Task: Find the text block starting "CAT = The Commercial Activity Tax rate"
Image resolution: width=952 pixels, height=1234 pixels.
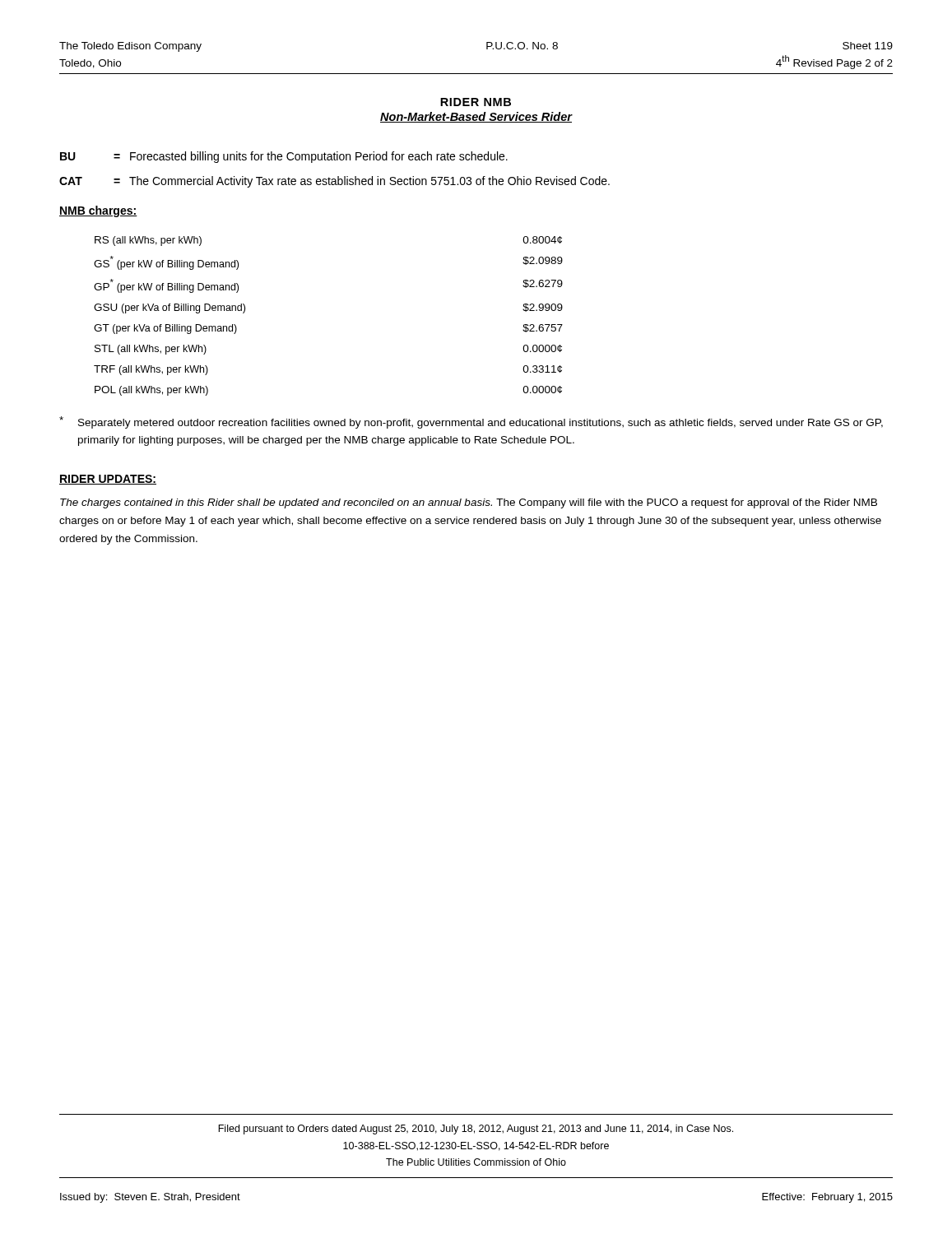Action: (476, 181)
